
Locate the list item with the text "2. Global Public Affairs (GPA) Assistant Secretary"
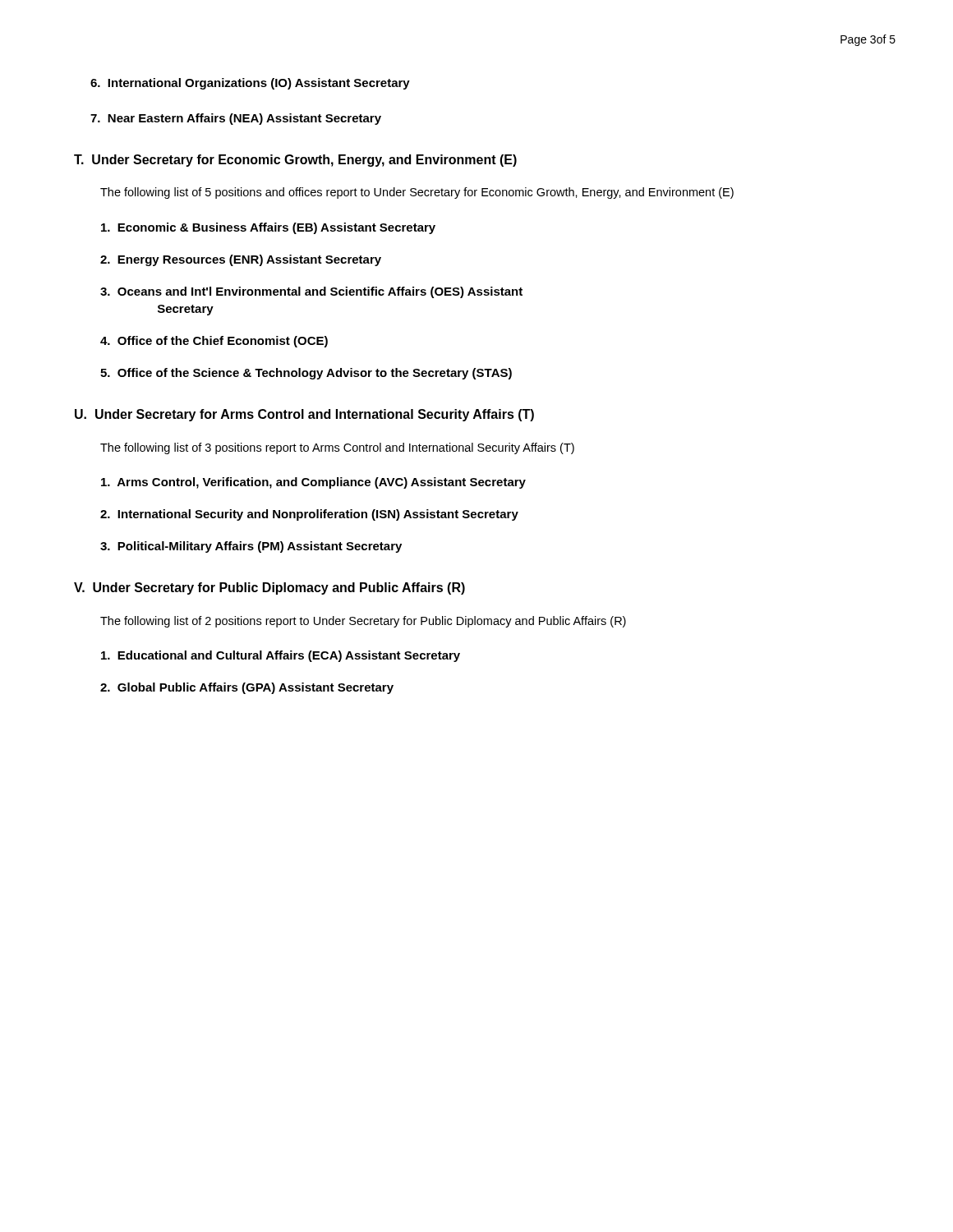tap(247, 687)
